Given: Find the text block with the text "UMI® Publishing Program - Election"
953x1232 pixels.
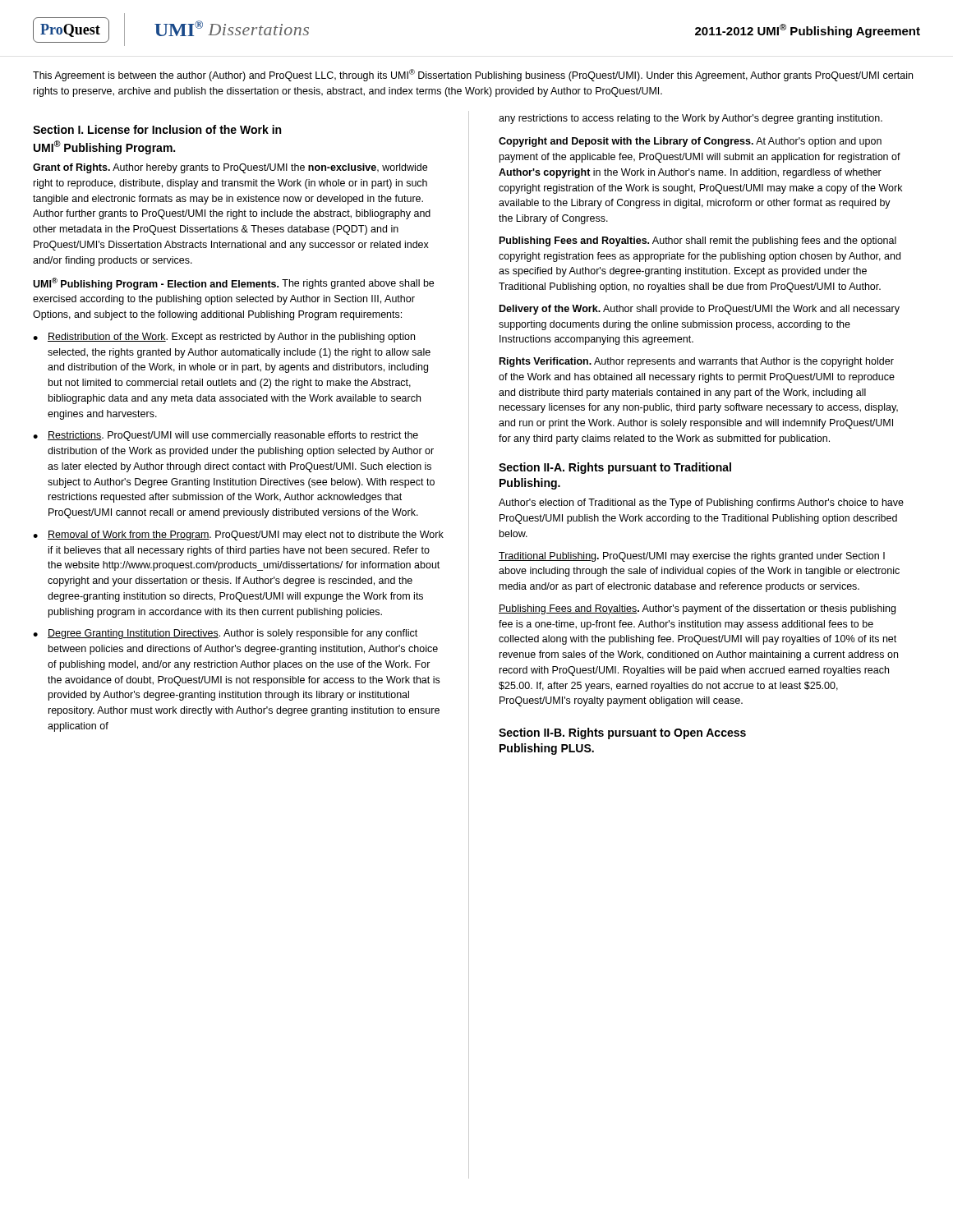Looking at the screenshot, I should point(234,298).
